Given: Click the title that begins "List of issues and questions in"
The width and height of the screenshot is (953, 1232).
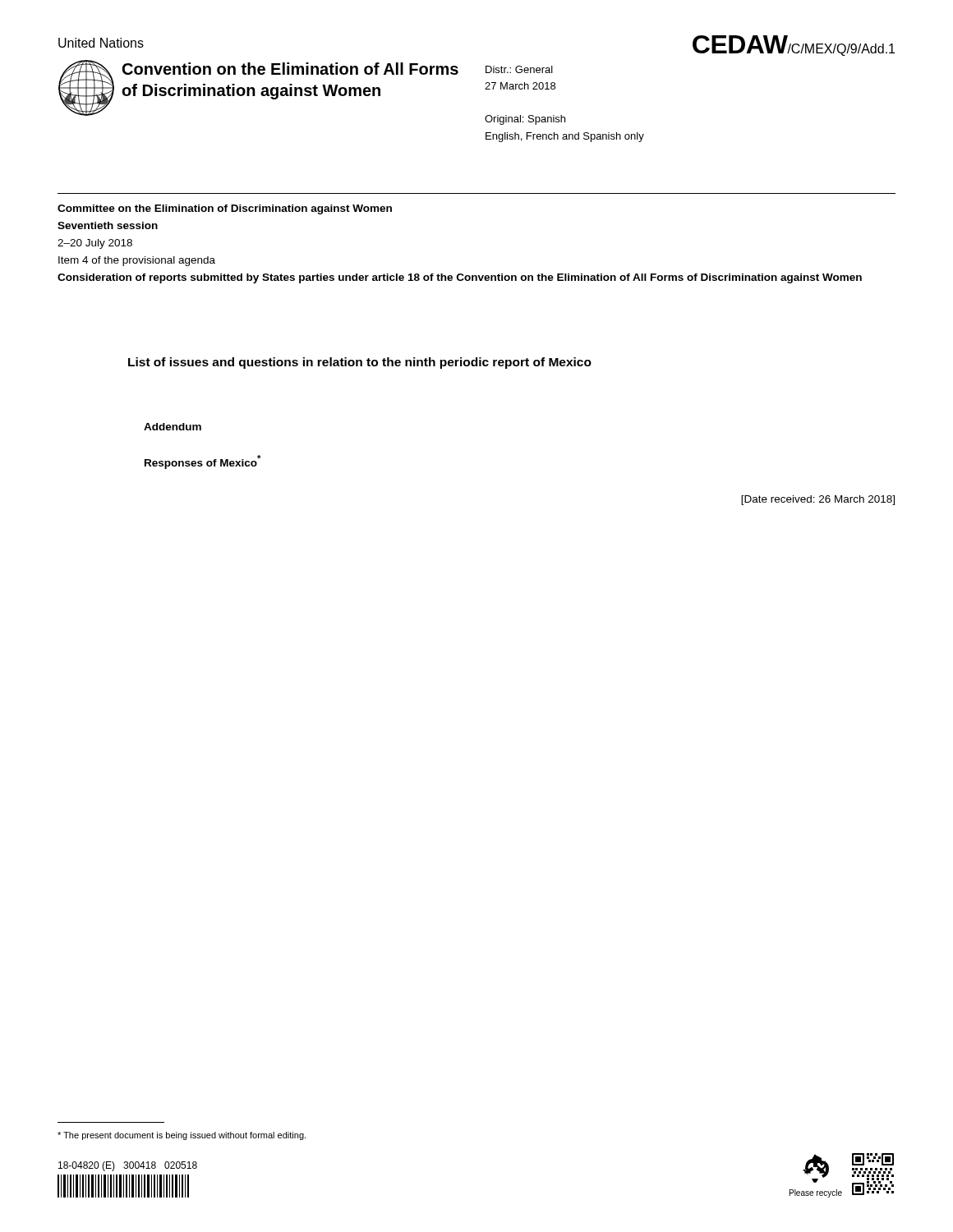Looking at the screenshot, I should [x=359, y=362].
